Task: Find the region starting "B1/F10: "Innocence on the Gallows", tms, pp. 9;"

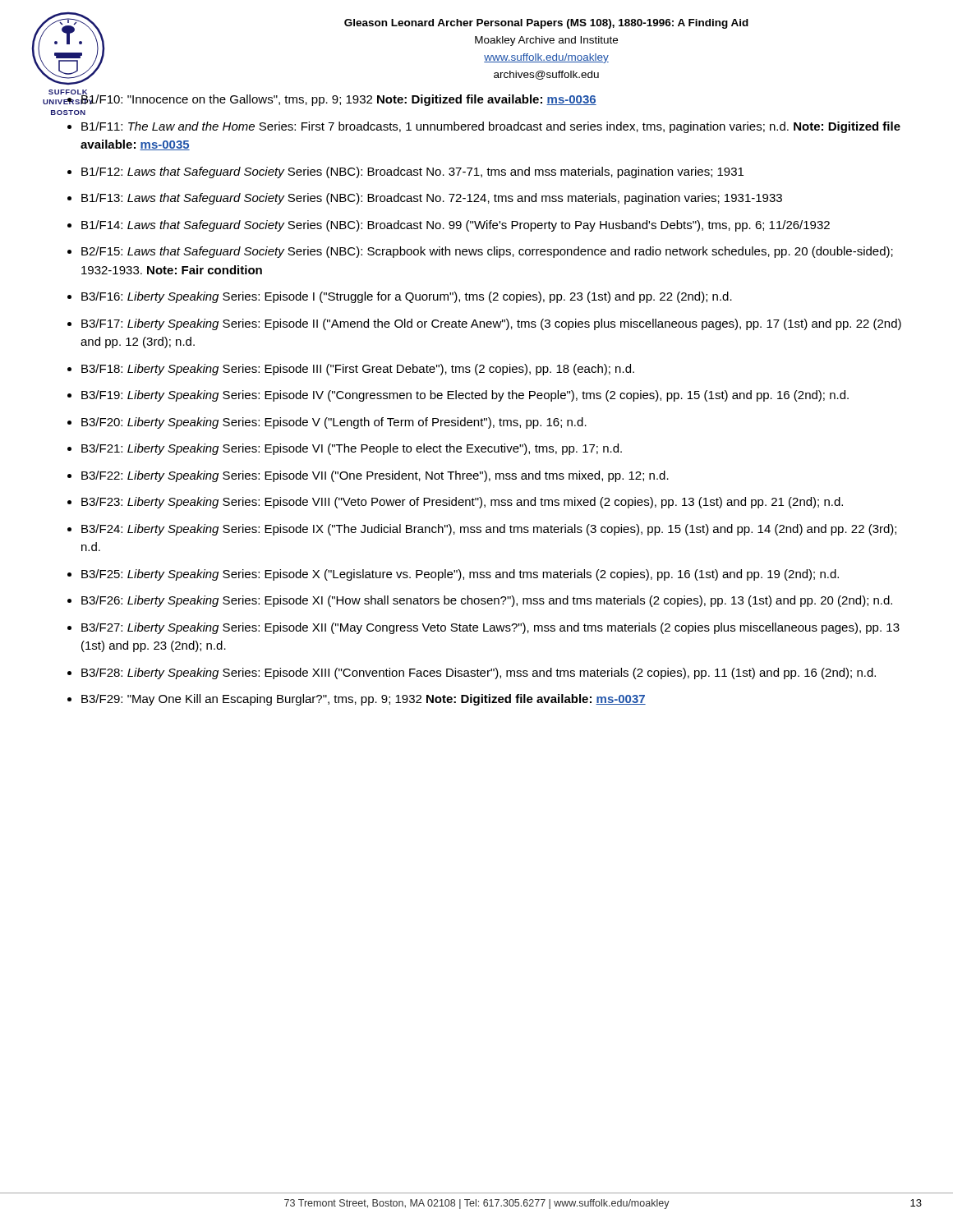Action: 338,99
